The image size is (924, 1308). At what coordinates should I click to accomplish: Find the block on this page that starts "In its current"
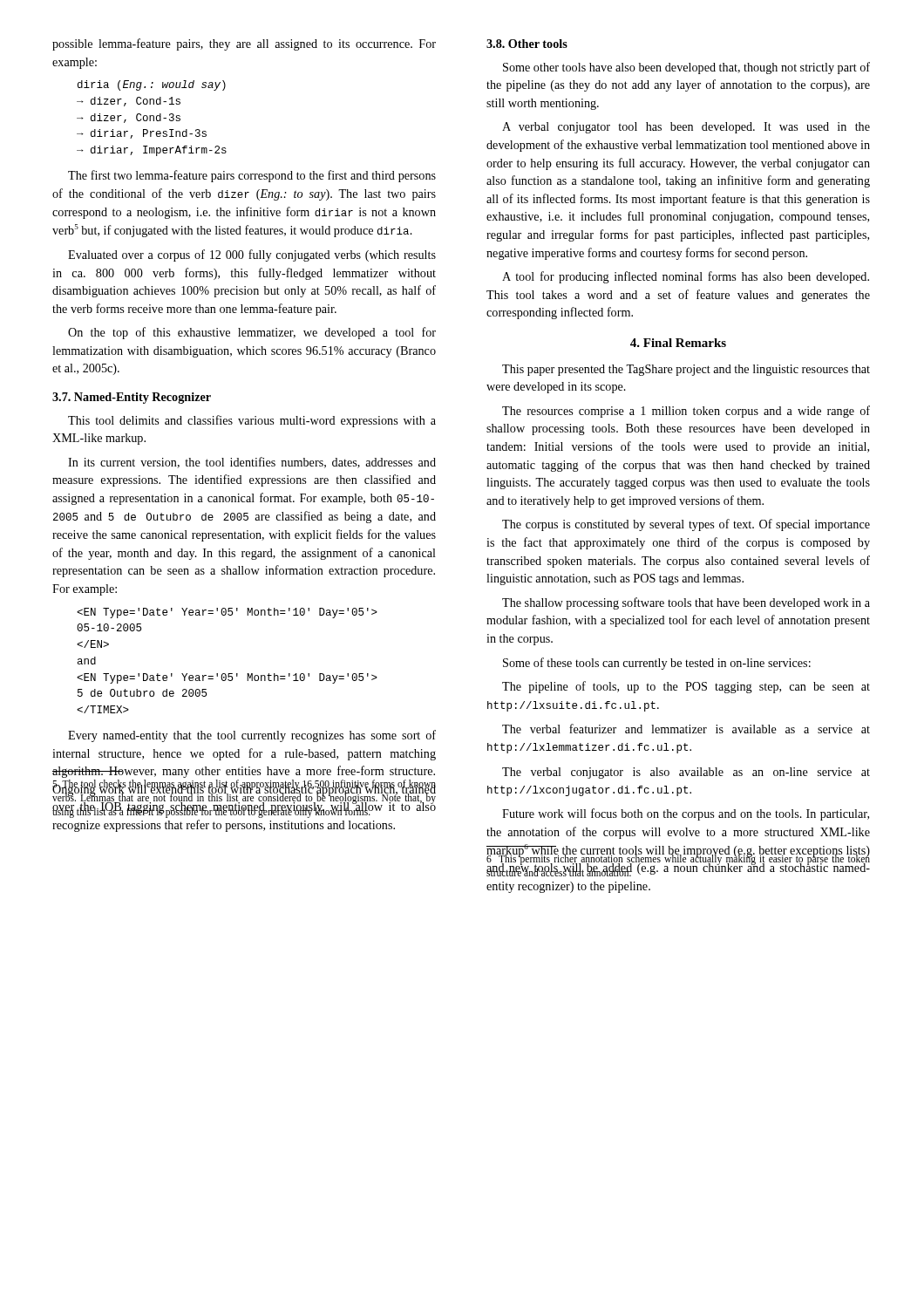tap(244, 526)
